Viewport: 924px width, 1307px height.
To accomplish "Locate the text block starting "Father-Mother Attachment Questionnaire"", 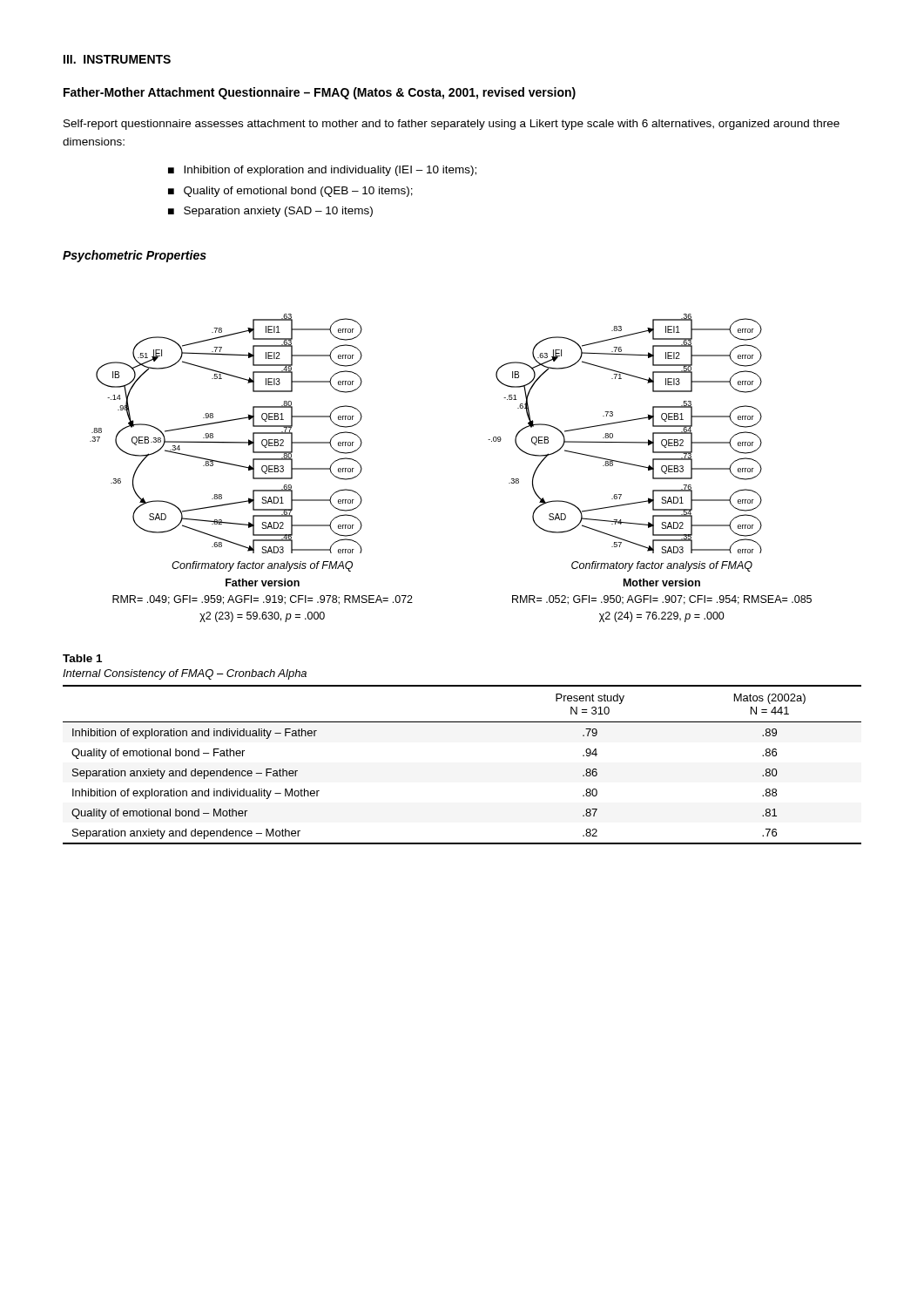I will tap(319, 92).
